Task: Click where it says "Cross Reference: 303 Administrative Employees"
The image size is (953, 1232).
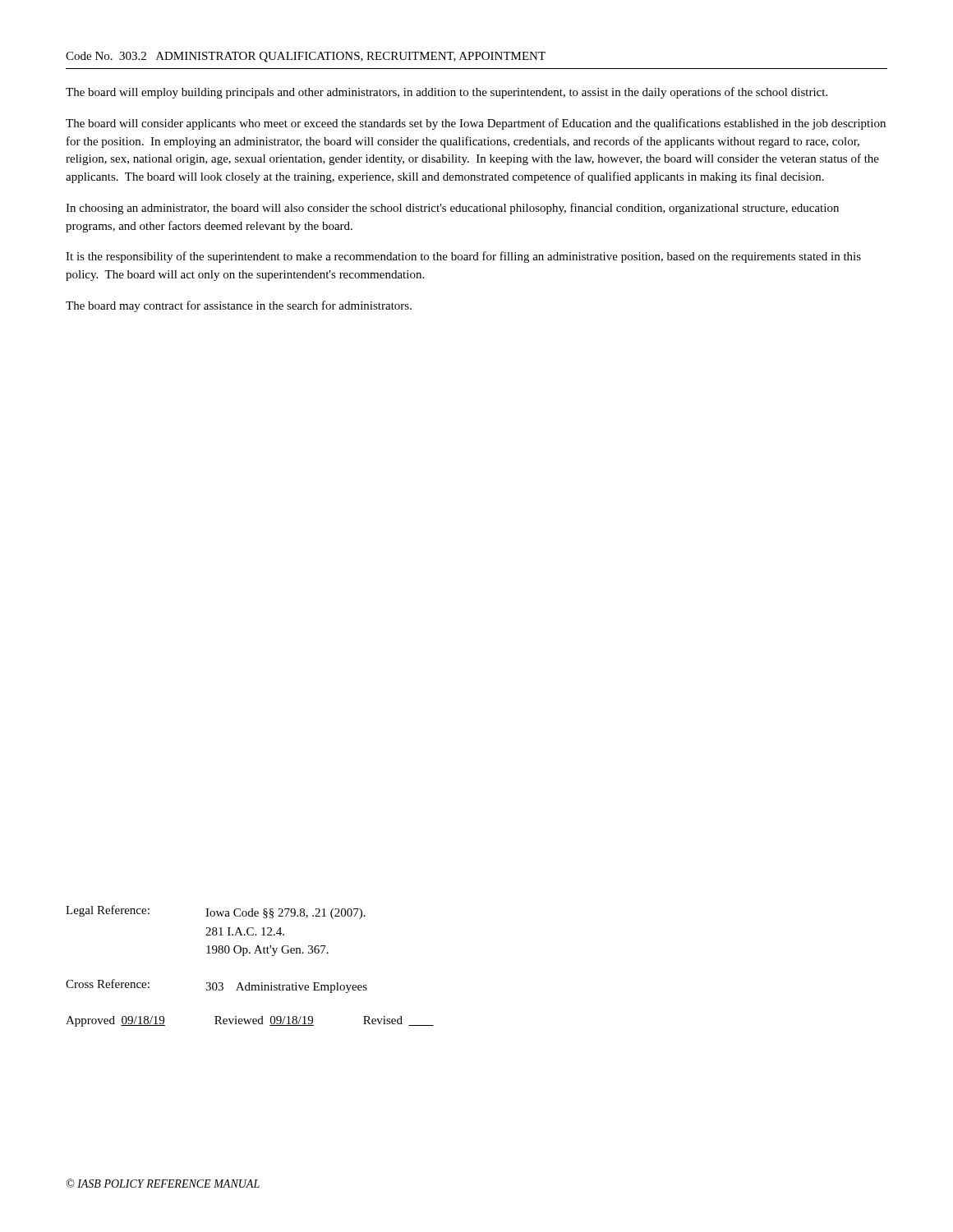Action: click(216, 986)
